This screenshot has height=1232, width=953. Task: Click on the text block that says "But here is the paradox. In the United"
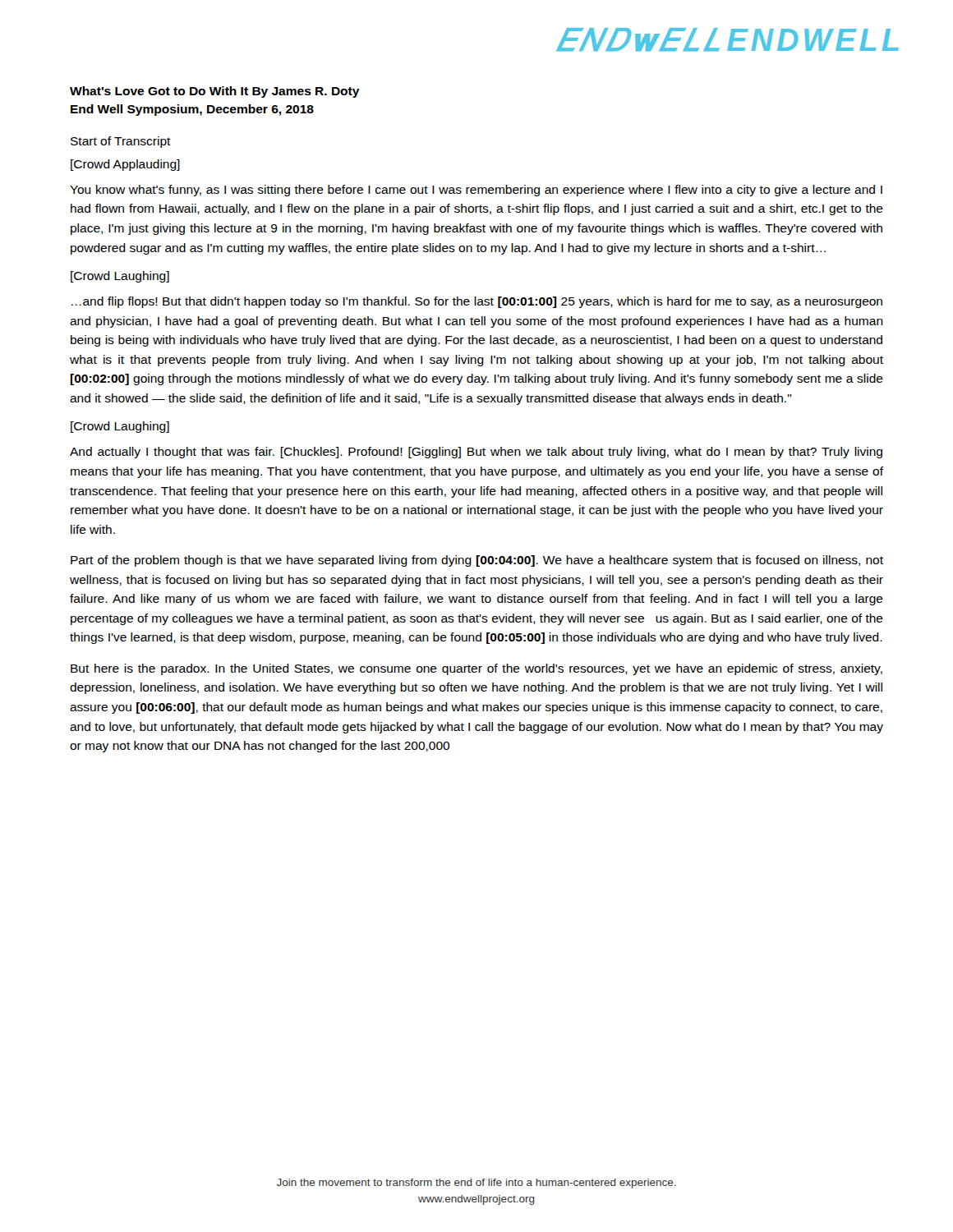(476, 707)
